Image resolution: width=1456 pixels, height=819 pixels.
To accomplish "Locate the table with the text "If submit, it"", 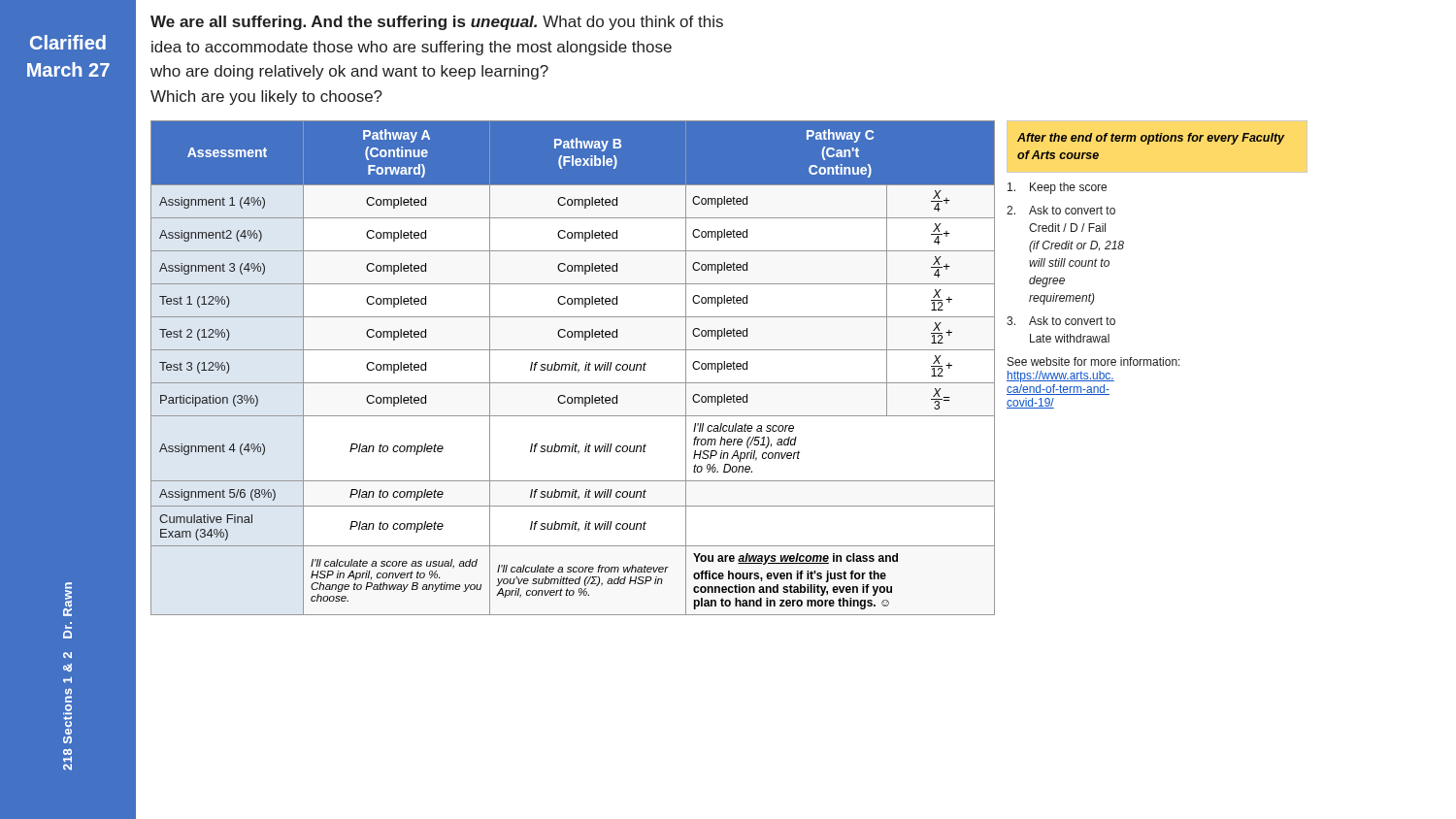I will pyautogui.click(x=573, y=368).
